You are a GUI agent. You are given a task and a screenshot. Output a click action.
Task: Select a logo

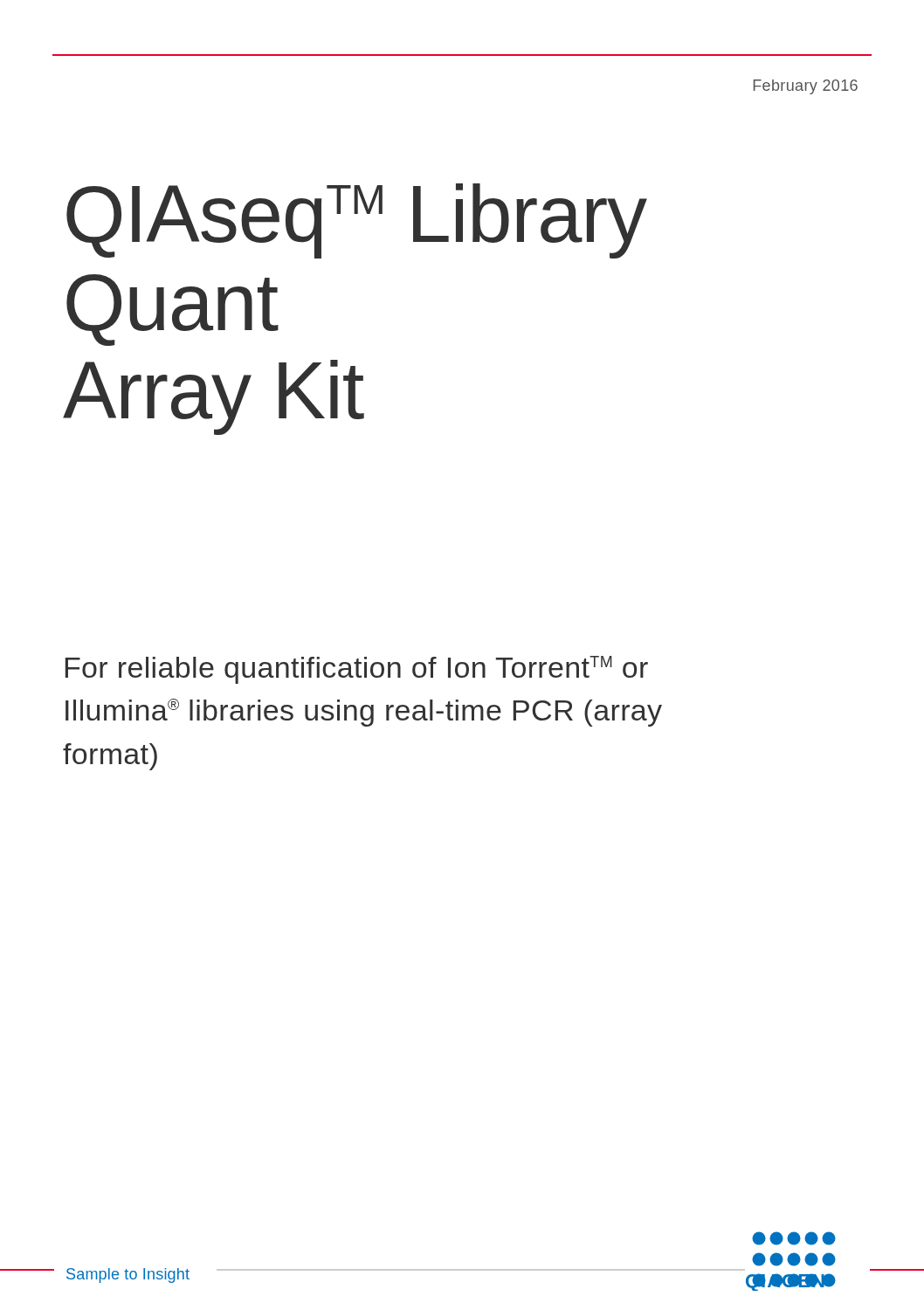(802, 1261)
